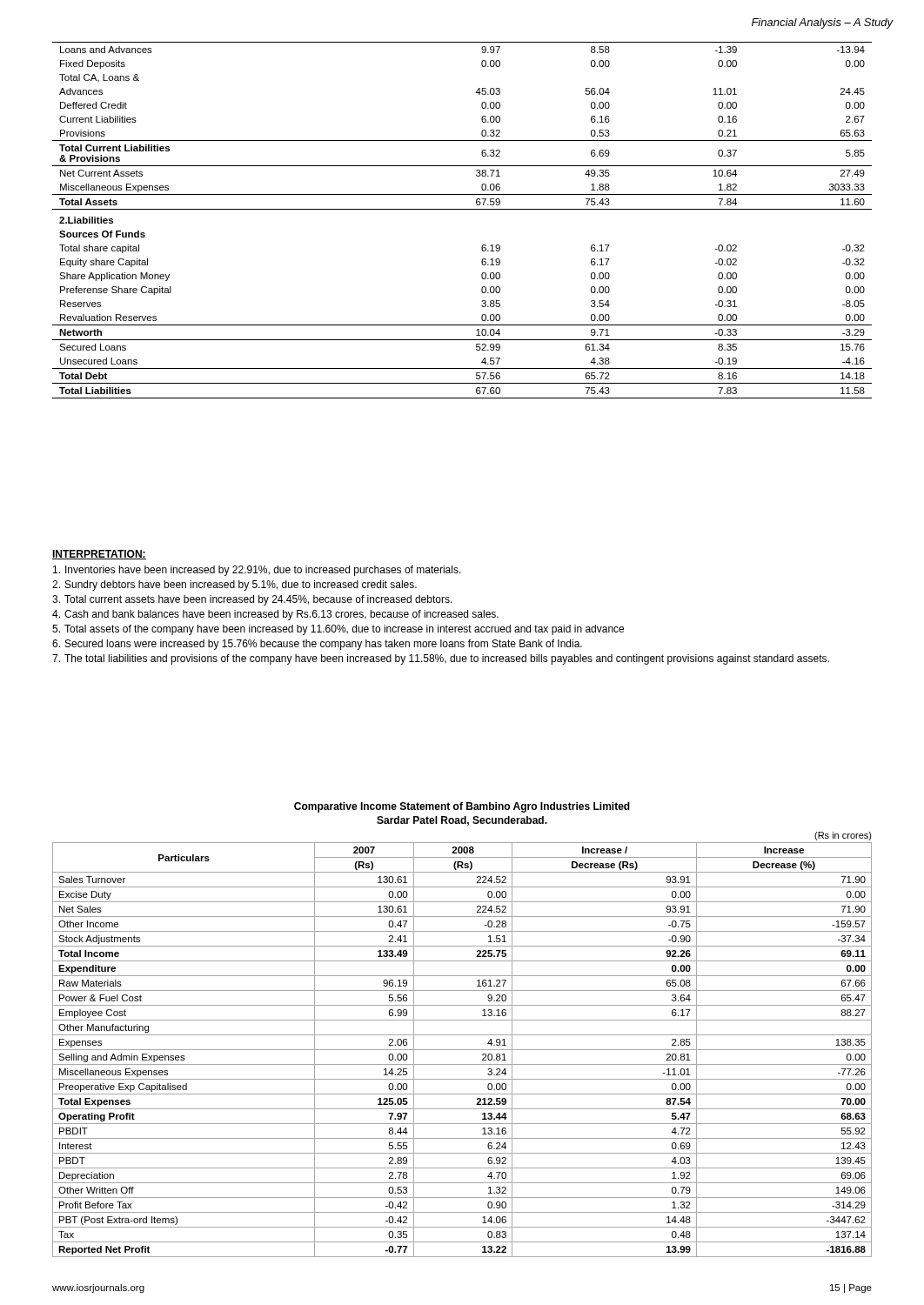The width and height of the screenshot is (924, 1305).
Task: Navigate to the text block starting "5.Total assets of the"
Action: (x=338, y=629)
